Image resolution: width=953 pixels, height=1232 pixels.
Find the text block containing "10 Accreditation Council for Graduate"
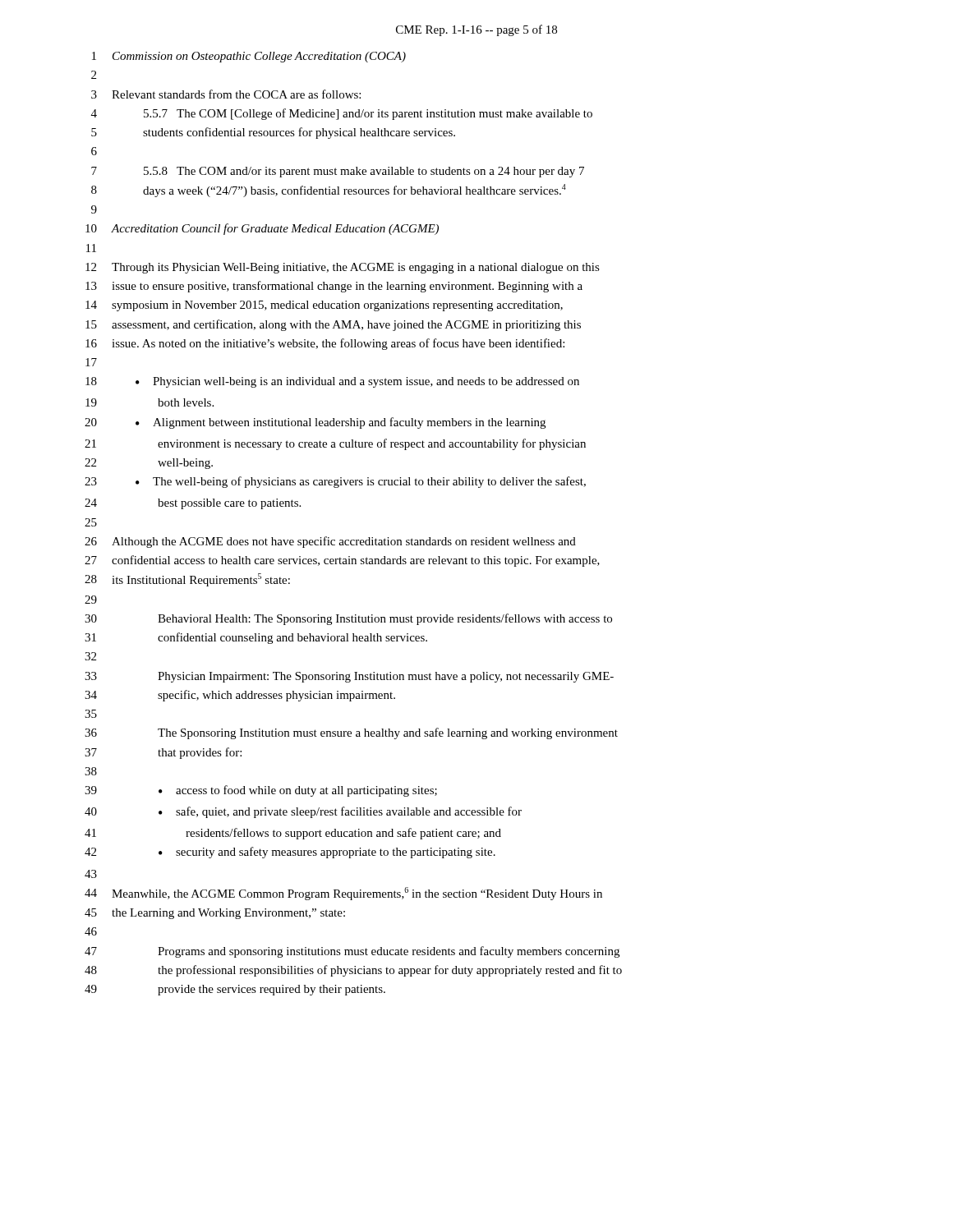pyautogui.click(x=262, y=229)
